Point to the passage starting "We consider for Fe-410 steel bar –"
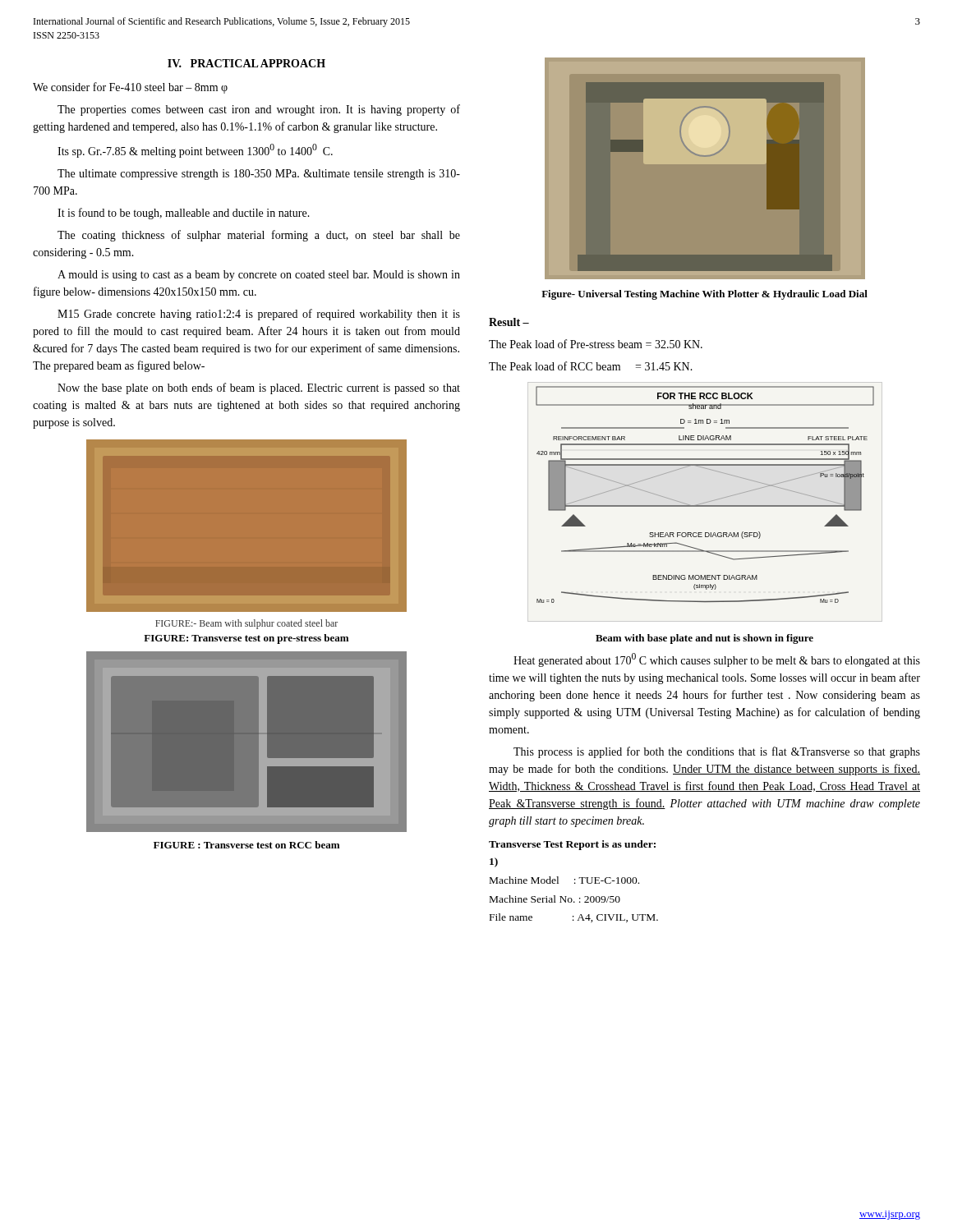 pyautogui.click(x=130, y=88)
